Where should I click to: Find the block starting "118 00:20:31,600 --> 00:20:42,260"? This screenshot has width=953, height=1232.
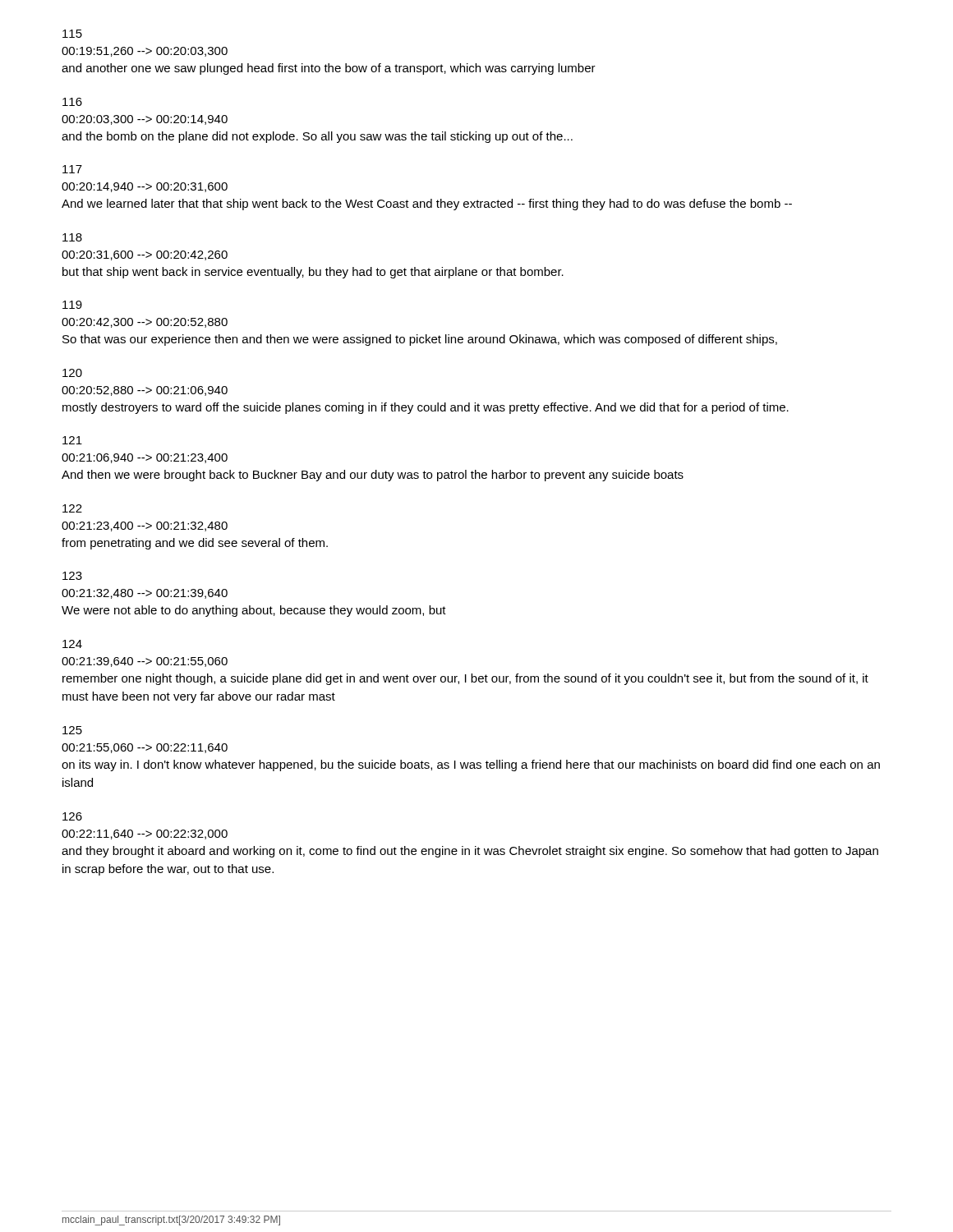coord(72,237)
